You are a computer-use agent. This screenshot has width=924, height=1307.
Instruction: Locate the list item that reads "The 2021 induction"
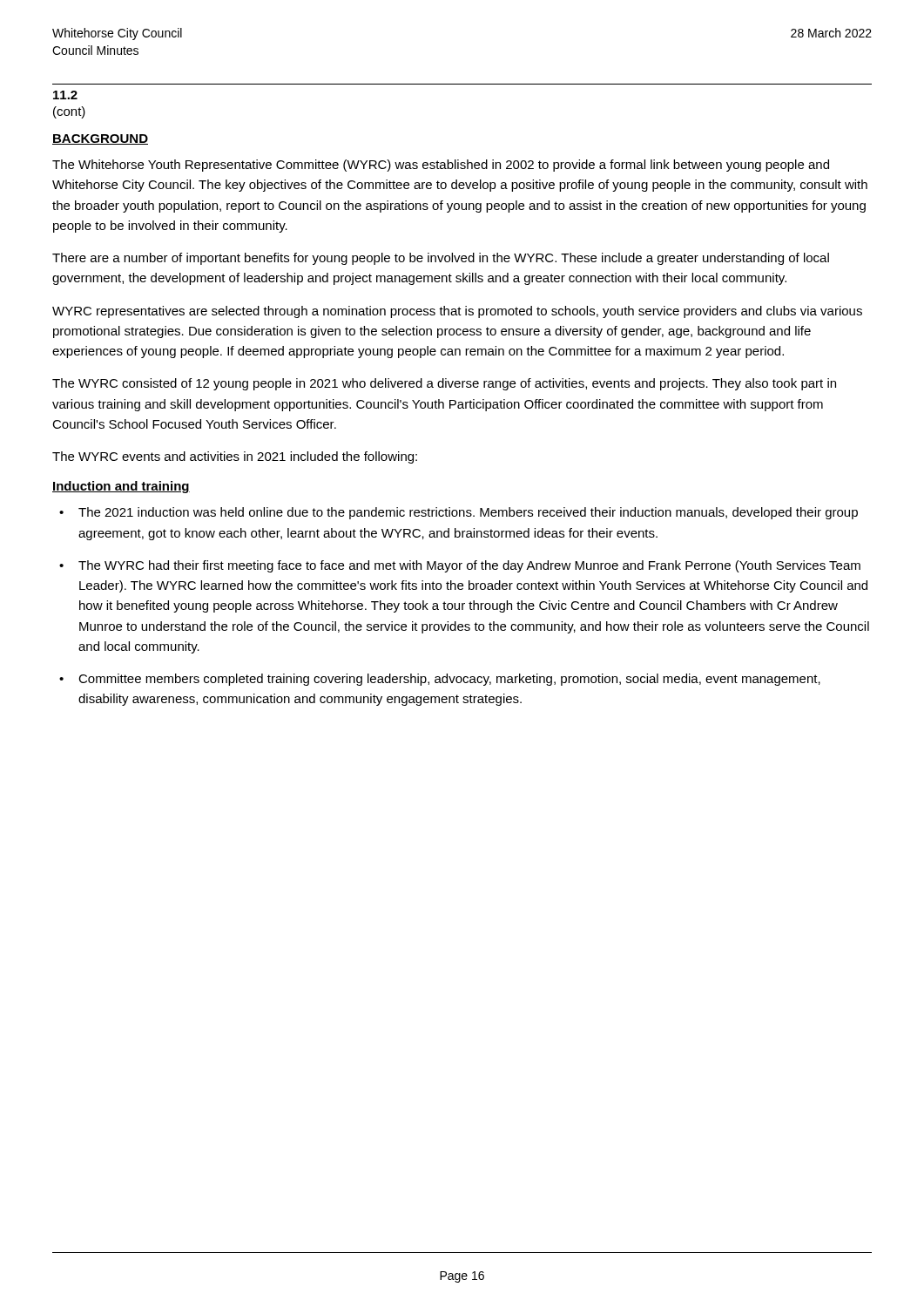468,522
